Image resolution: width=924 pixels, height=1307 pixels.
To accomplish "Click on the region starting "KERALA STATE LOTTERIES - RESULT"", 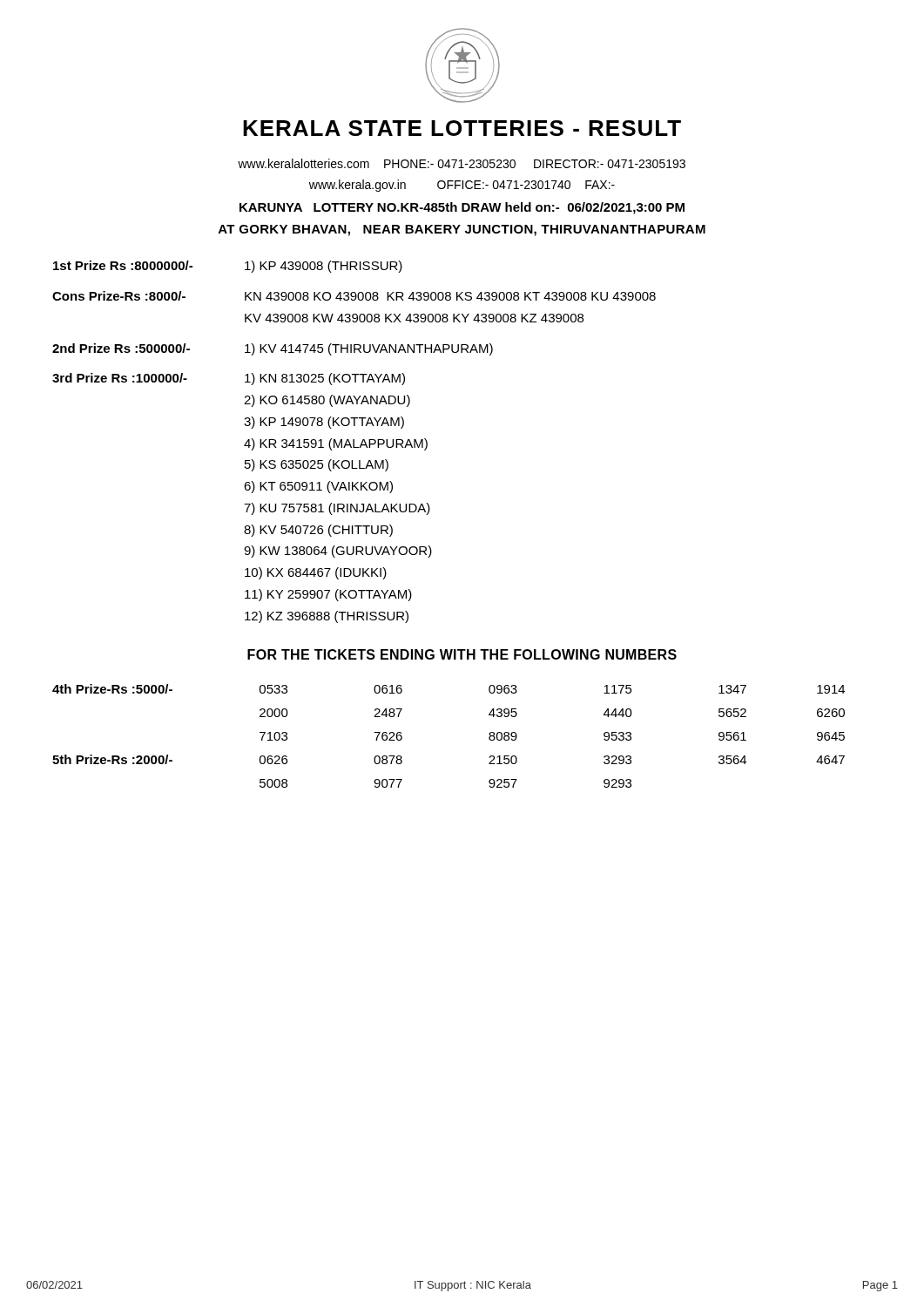I will (462, 128).
